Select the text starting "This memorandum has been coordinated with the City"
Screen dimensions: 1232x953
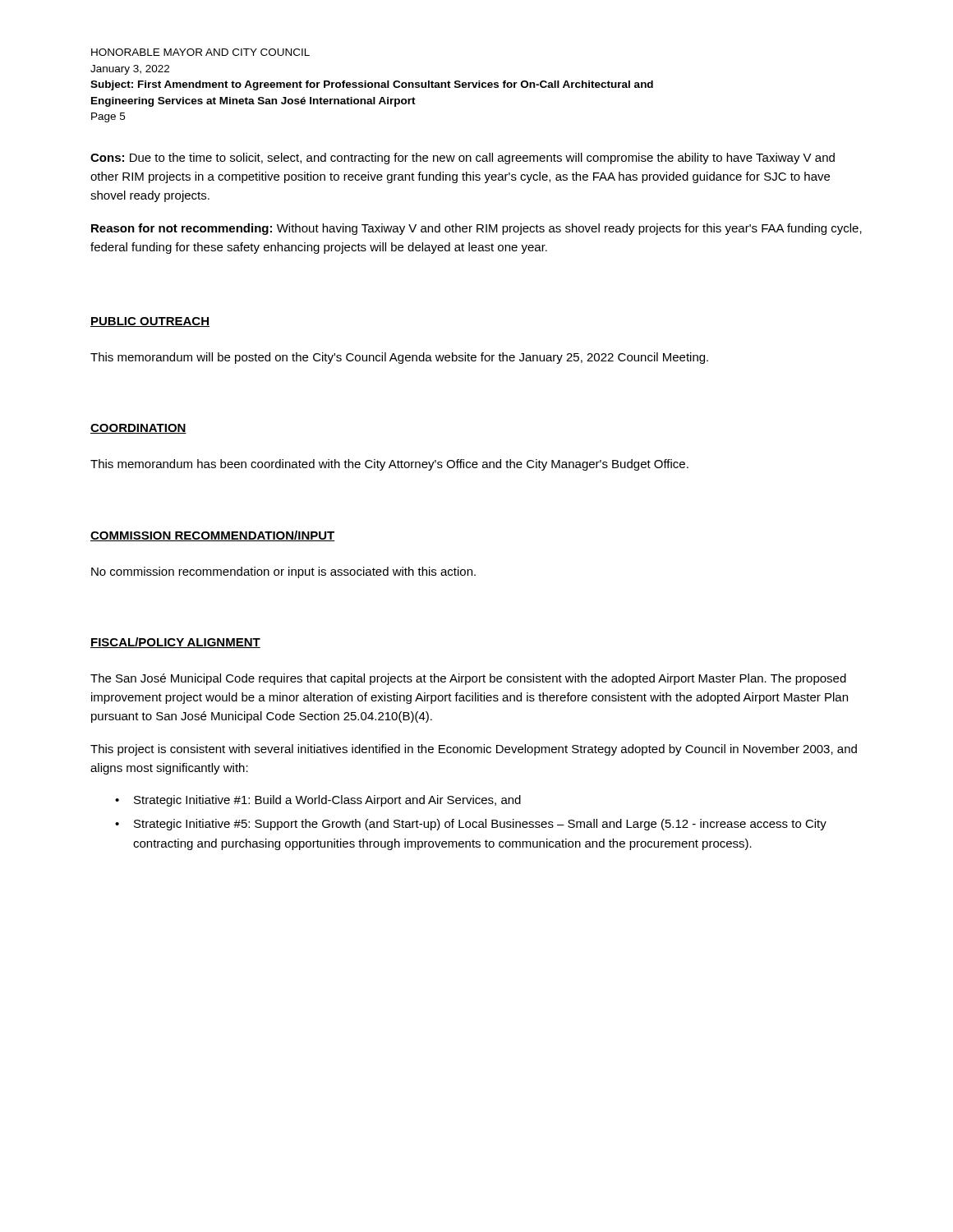coord(390,464)
